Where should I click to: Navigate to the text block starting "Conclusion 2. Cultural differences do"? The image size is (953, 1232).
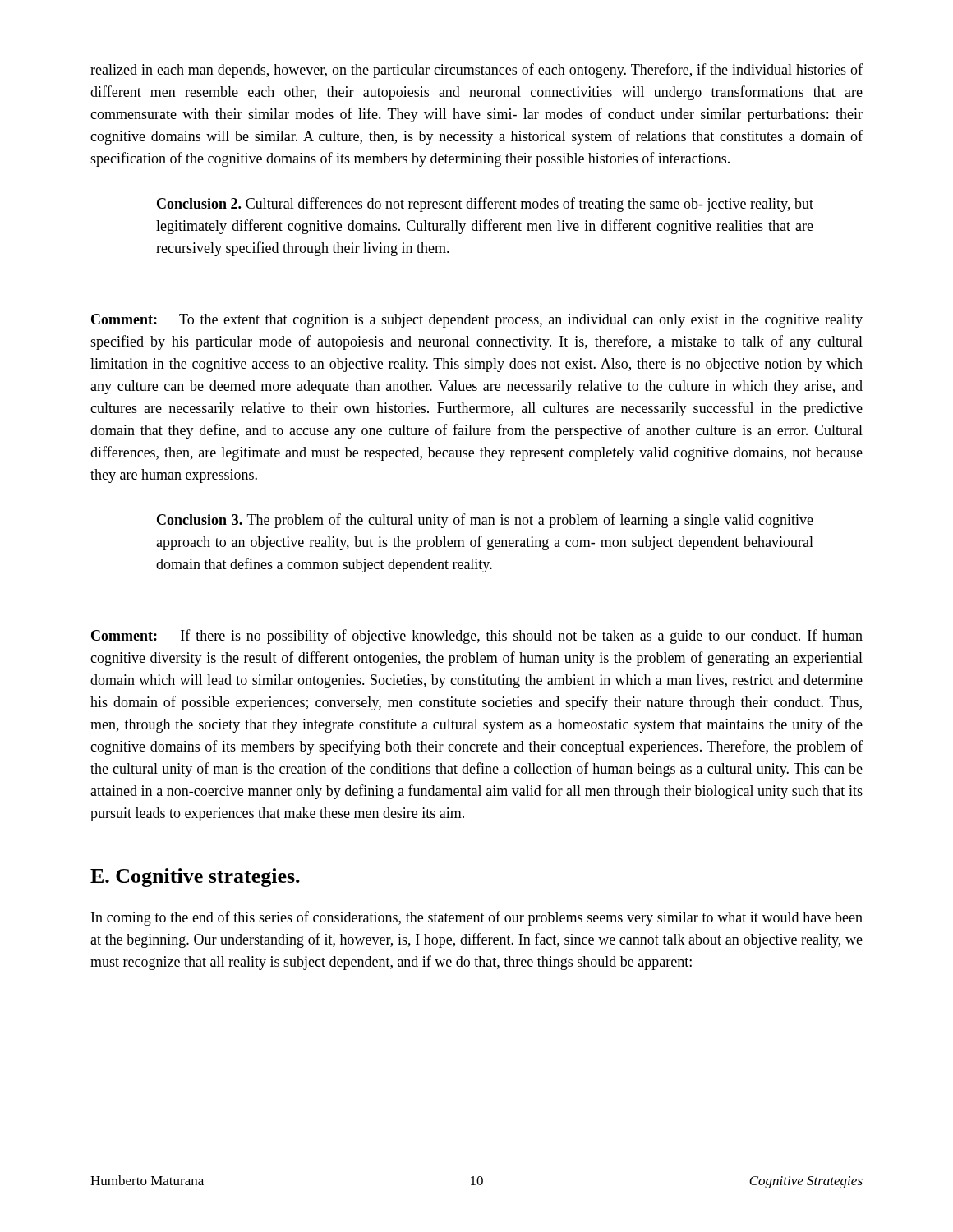tap(485, 226)
